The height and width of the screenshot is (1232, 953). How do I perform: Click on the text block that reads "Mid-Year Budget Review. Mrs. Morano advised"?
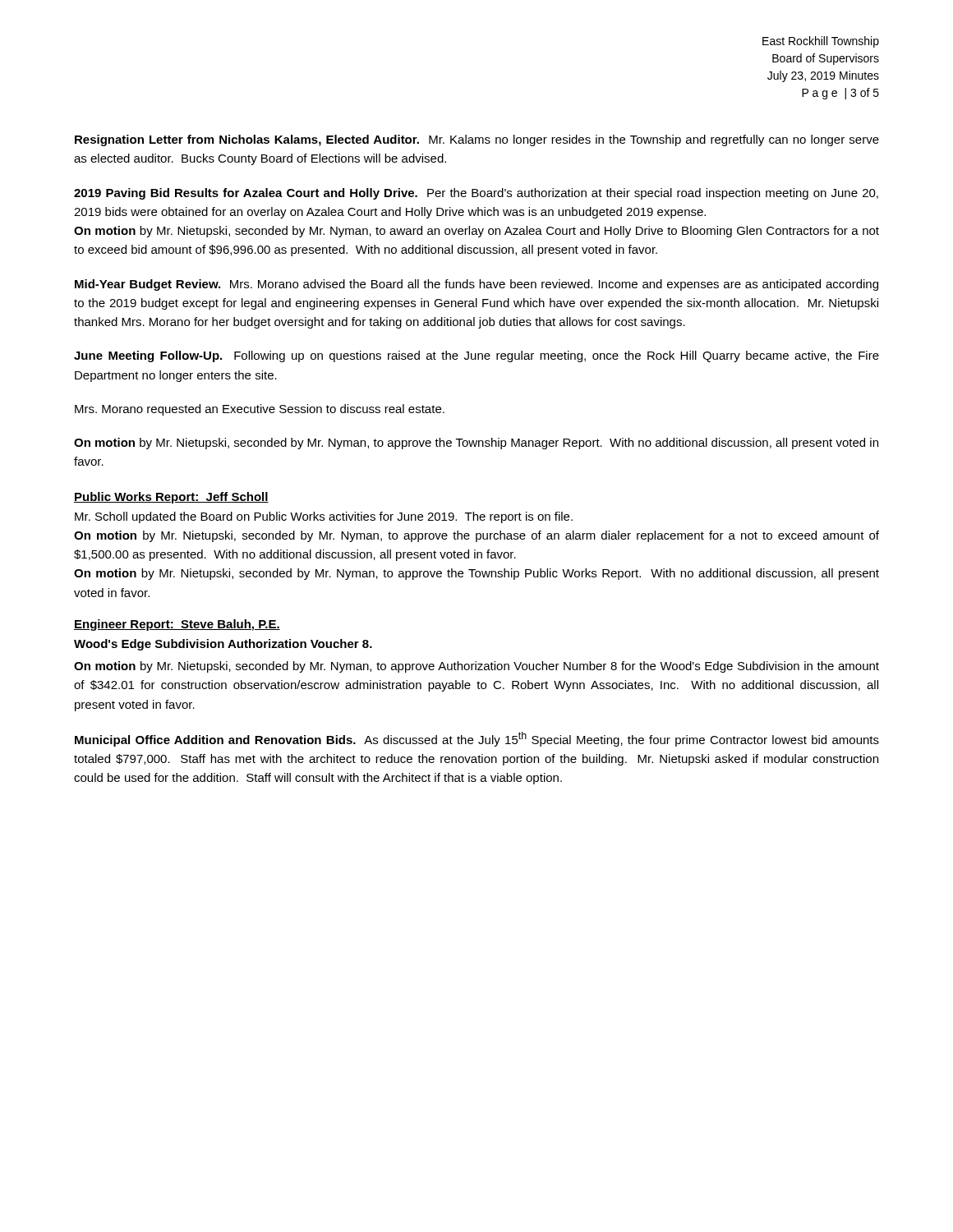tap(476, 302)
